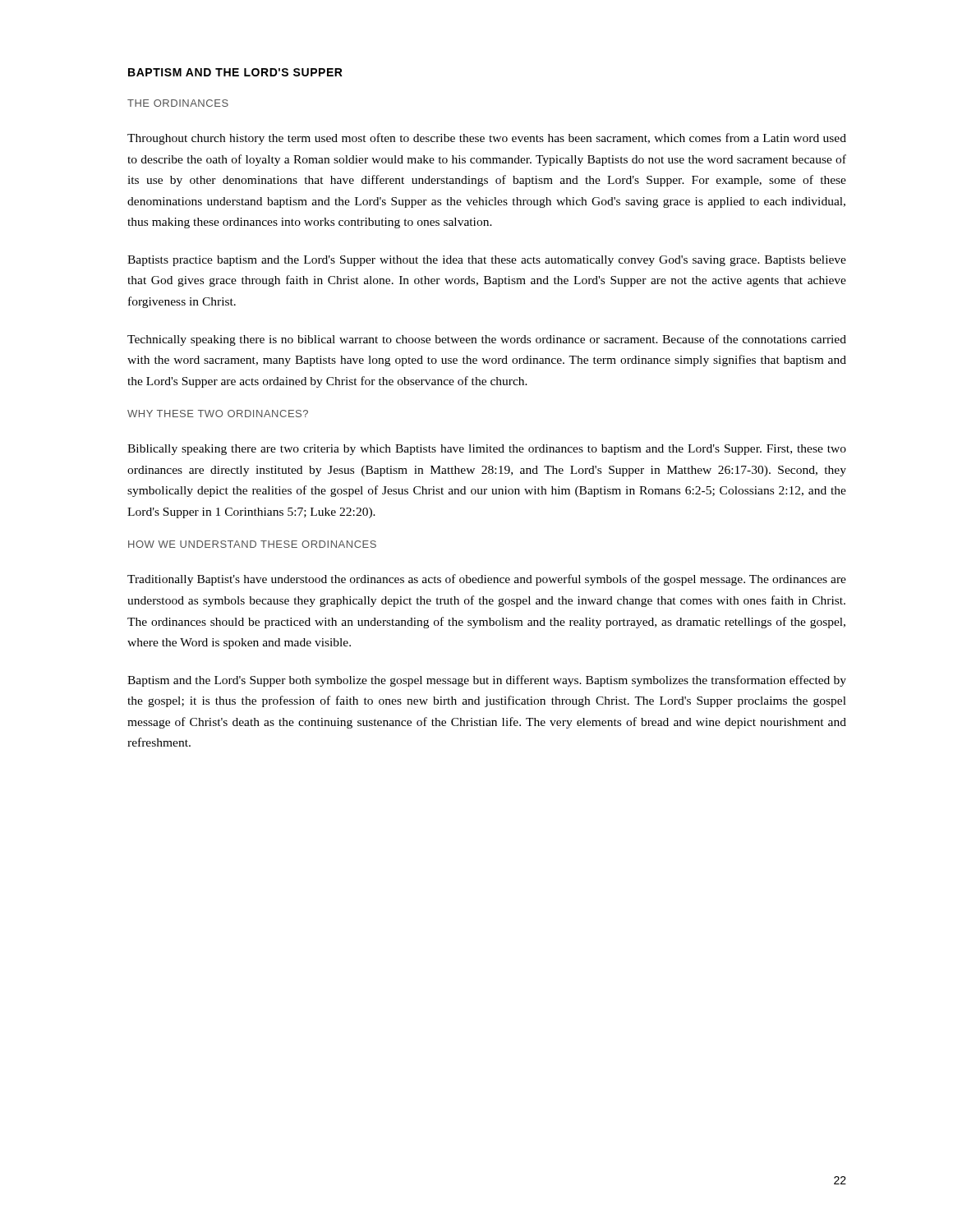Select the text block that reads "Traditionally Baptist's have understood the"

[487, 611]
